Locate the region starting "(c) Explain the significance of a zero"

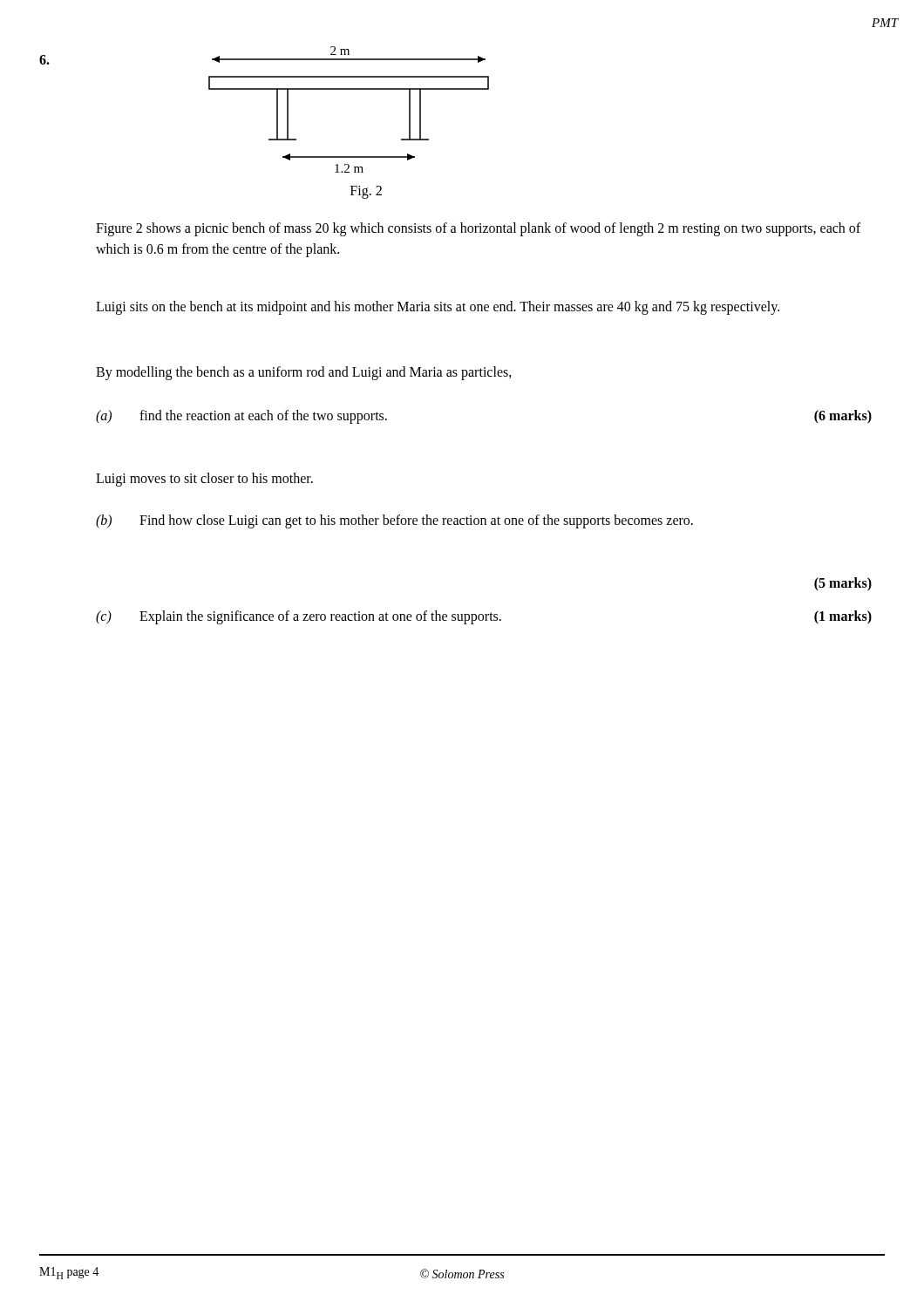[x=484, y=616]
